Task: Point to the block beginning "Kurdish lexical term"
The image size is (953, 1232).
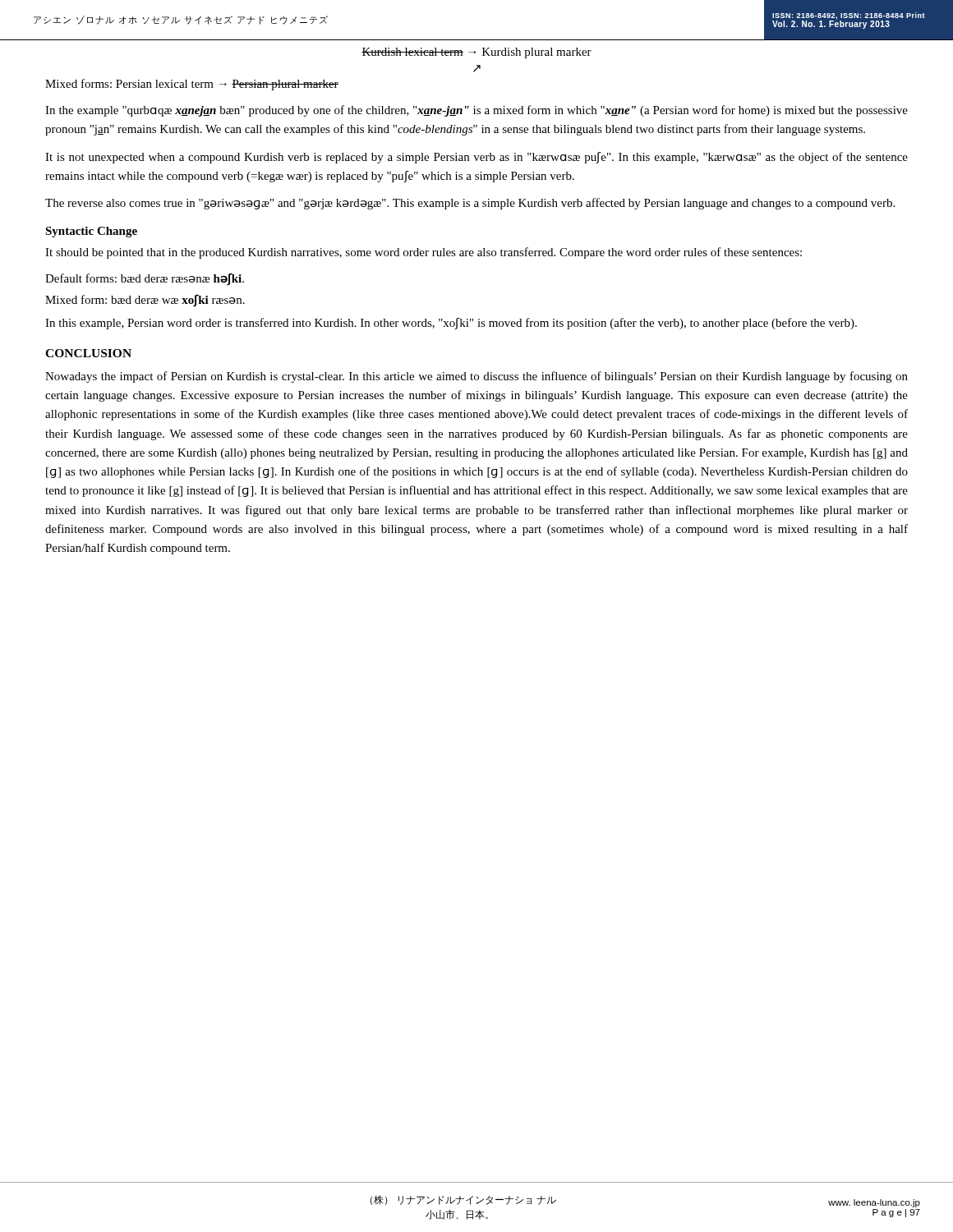Action: click(x=476, y=52)
